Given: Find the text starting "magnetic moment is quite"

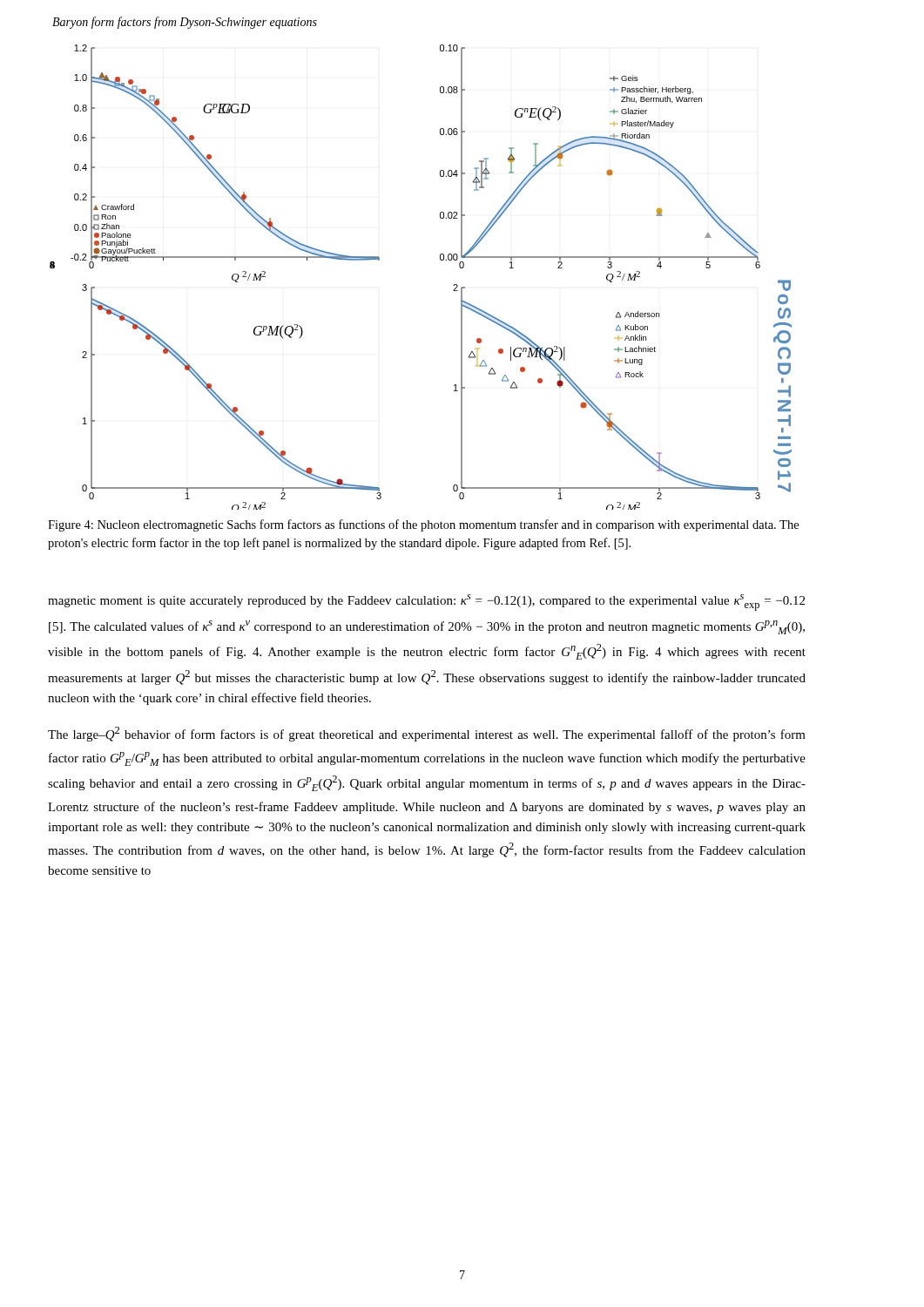Looking at the screenshot, I should click(x=427, y=735).
